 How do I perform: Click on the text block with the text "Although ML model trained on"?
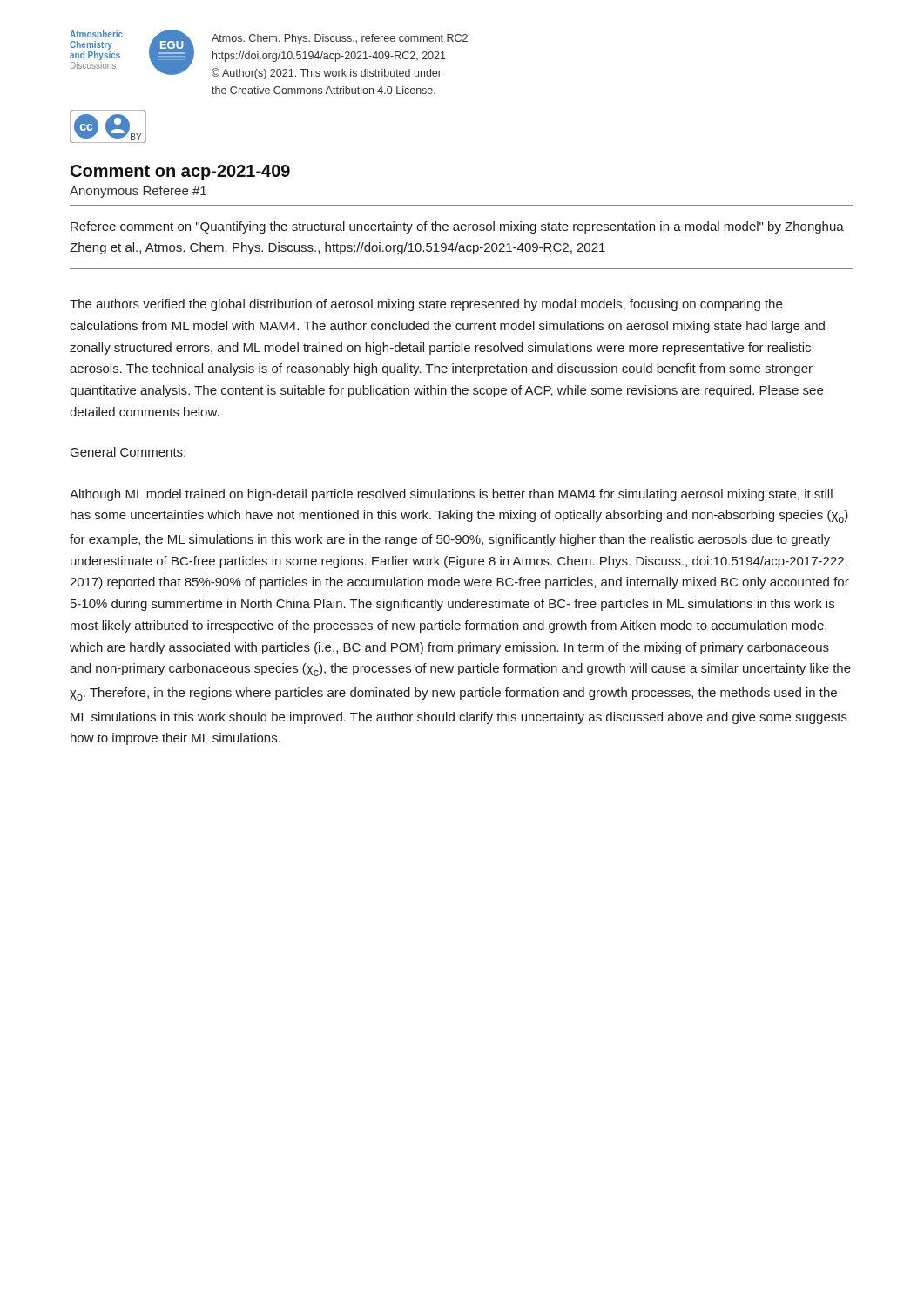tap(460, 616)
